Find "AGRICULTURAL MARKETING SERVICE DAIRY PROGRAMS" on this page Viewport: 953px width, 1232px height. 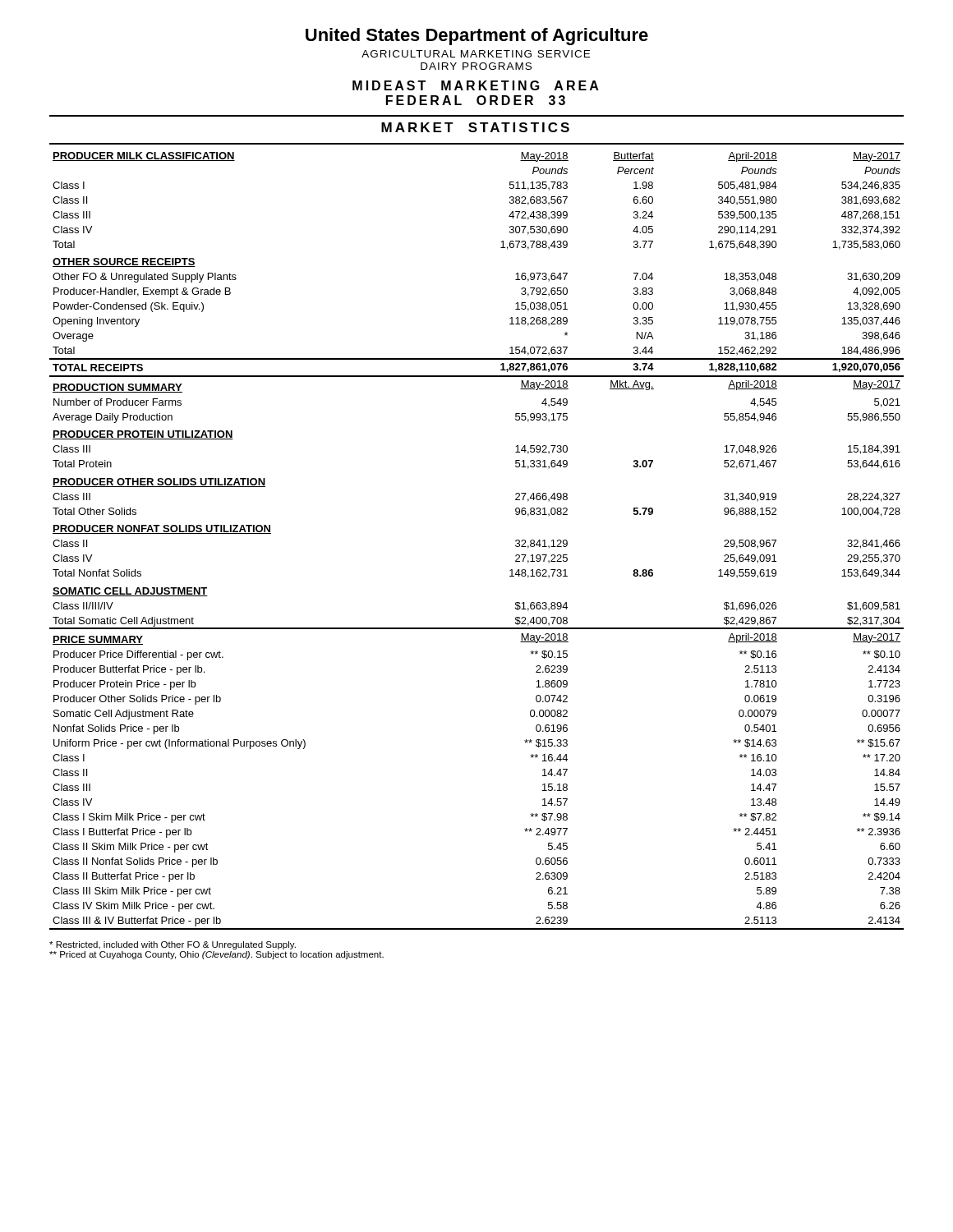pos(476,60)
